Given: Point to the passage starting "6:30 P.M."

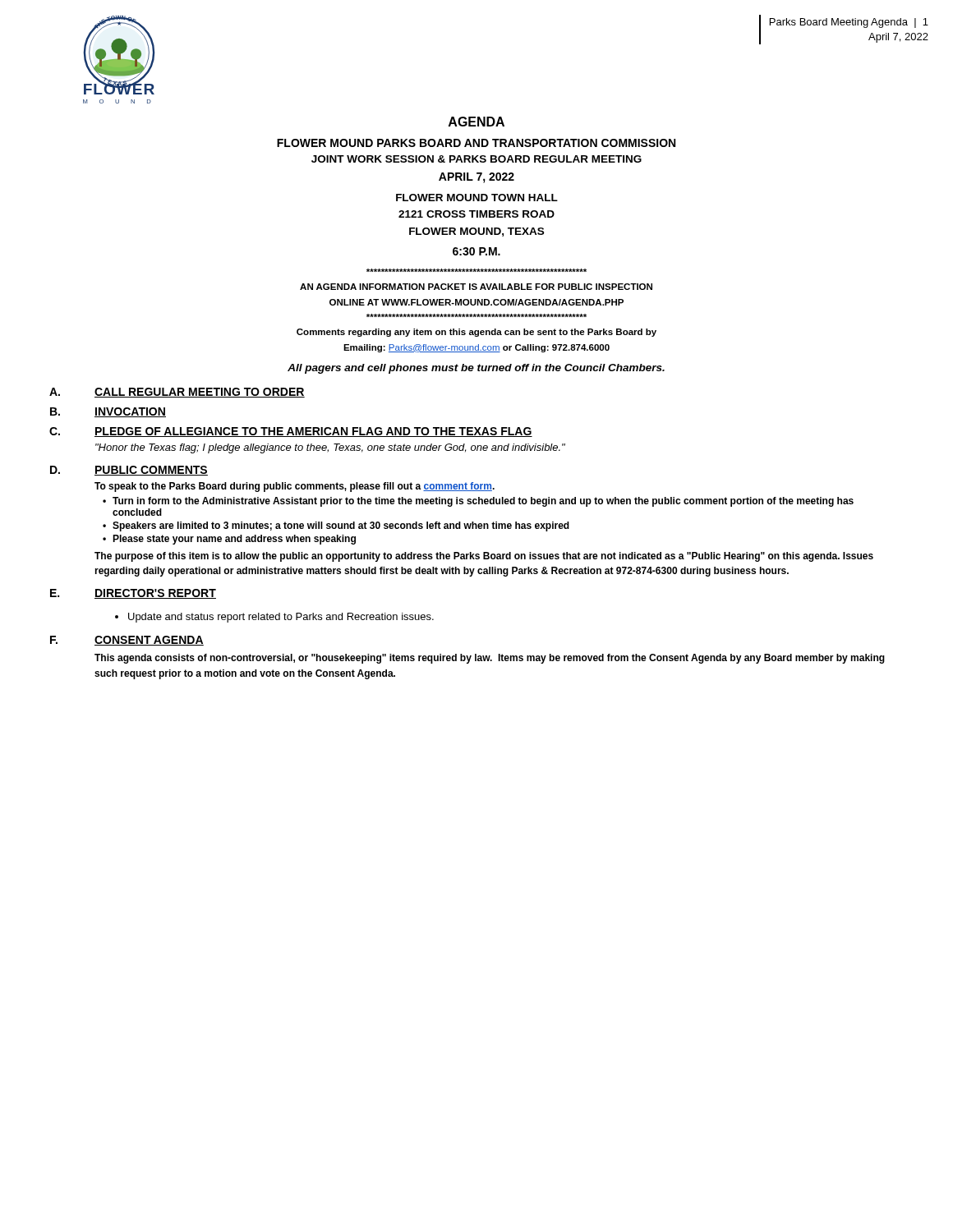Looking at the screenshot, I should [x=476, y=251].
